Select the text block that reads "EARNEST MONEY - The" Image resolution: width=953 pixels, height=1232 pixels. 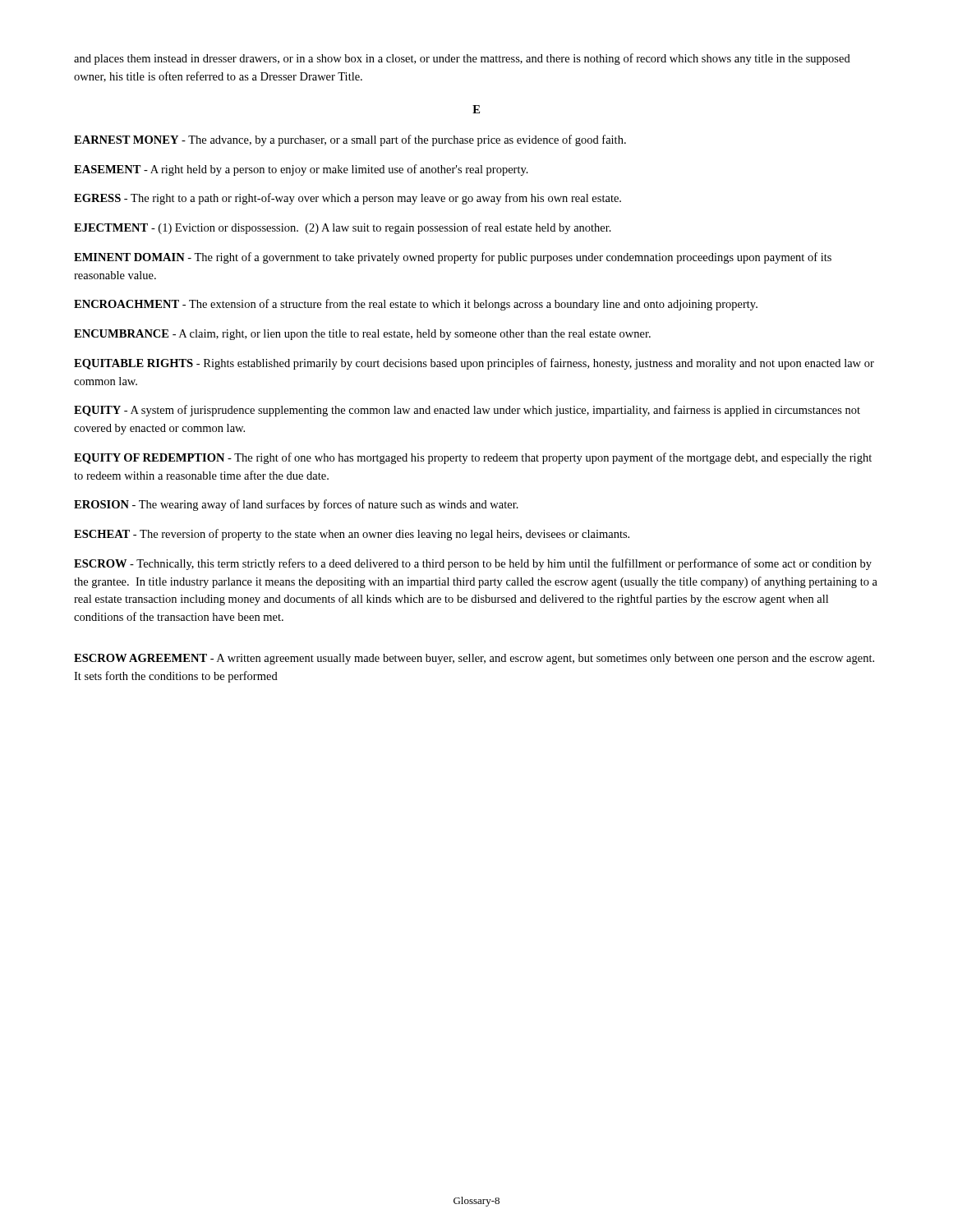pos(350,140)
